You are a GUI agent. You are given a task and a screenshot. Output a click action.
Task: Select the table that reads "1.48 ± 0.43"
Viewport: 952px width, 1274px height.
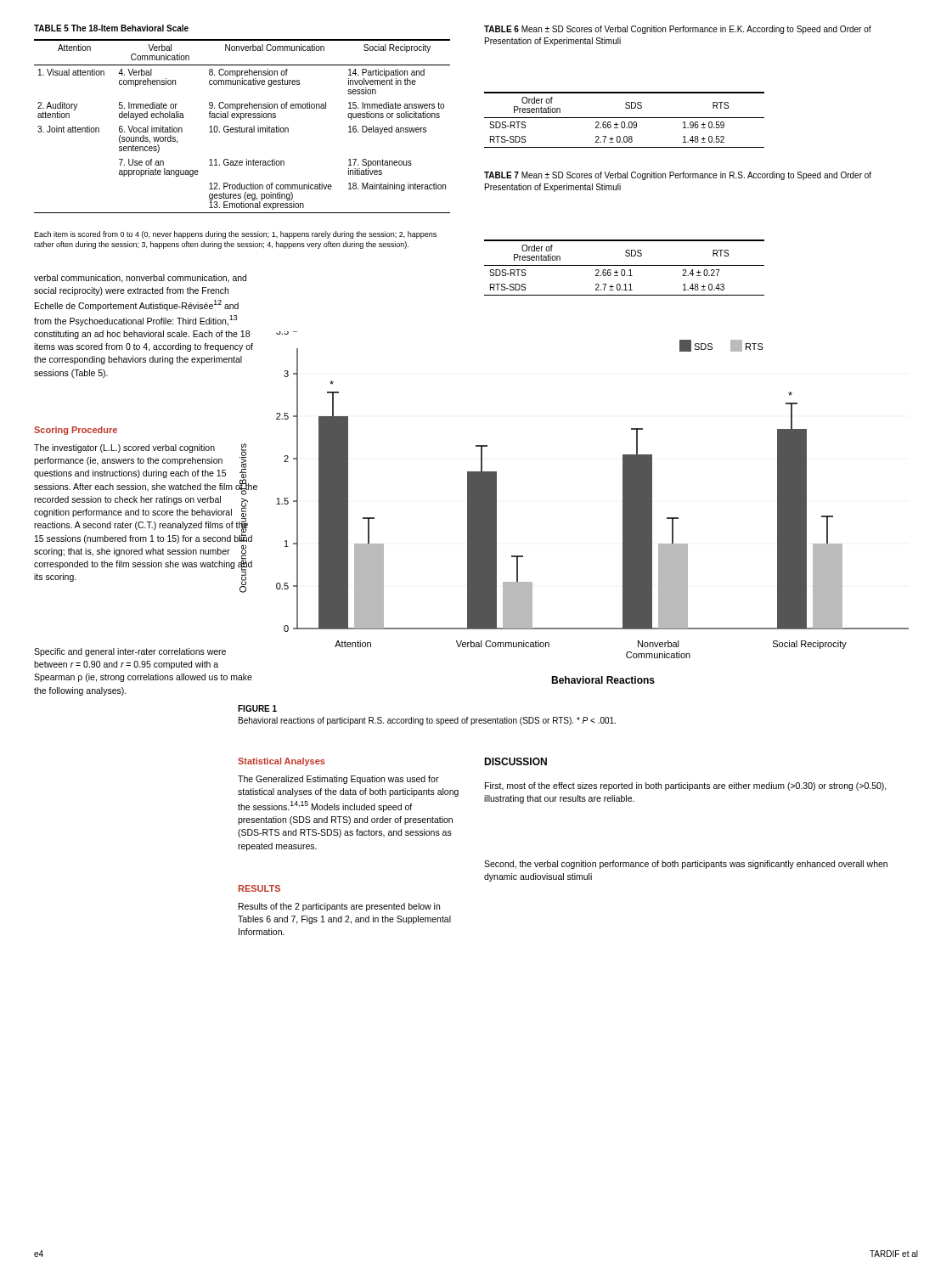pyautogui.click(x=628, y=266)
